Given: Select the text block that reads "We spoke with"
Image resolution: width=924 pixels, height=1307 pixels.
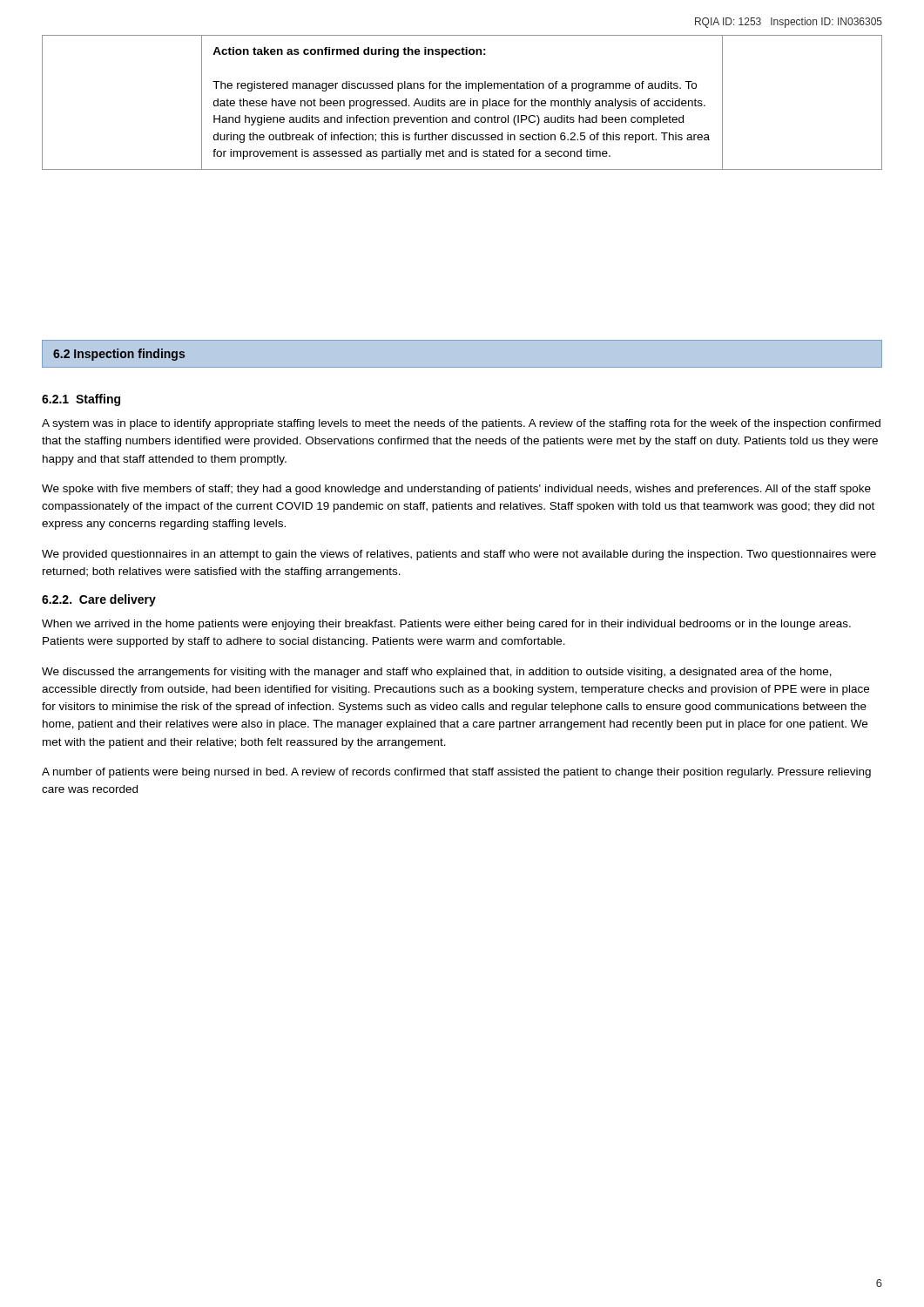Looking at the screenshot, I should coord(458,506).
